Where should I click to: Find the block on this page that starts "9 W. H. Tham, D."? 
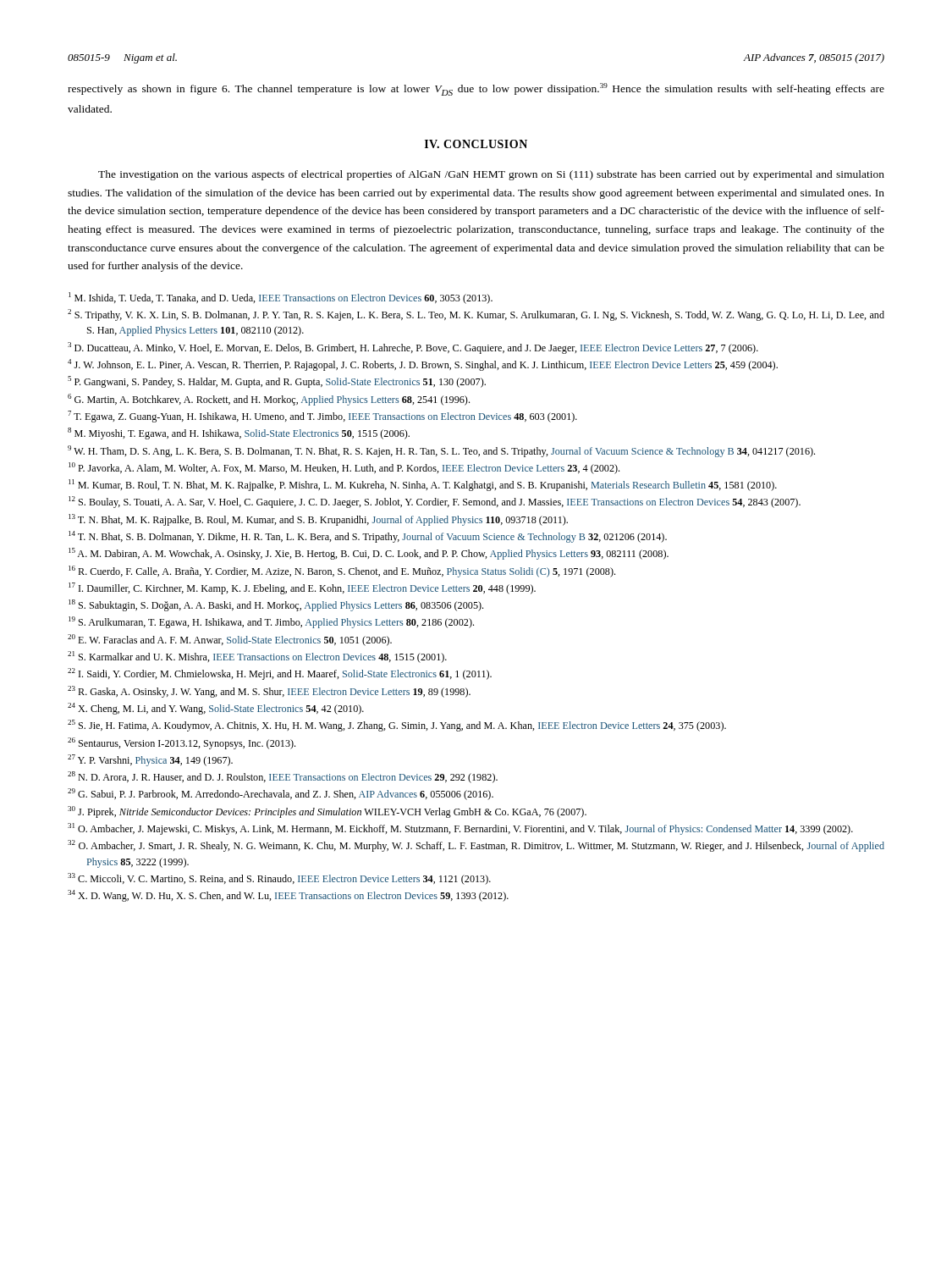442,450
